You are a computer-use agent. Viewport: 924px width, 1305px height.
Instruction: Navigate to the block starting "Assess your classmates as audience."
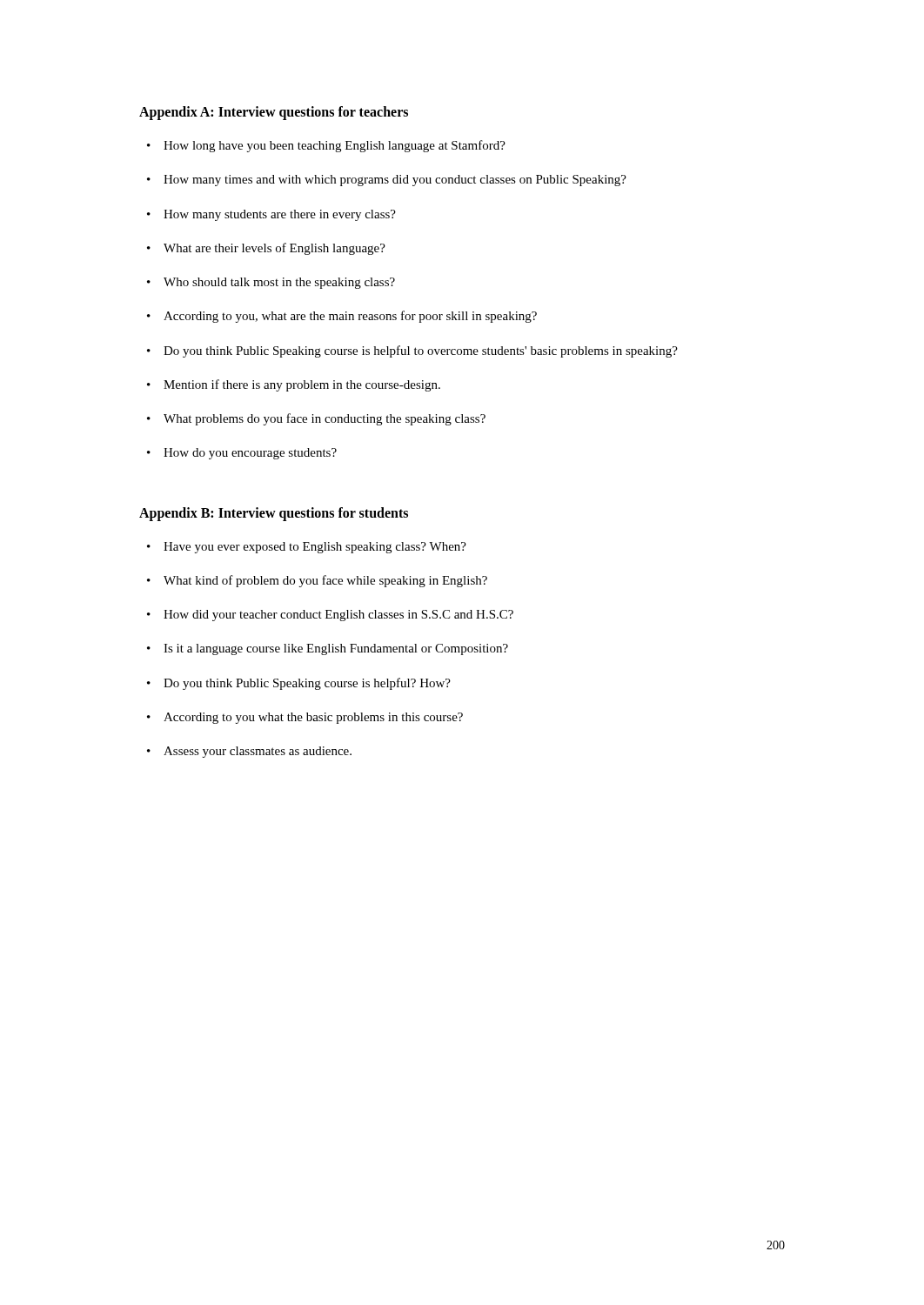click(x=258, y=751)
